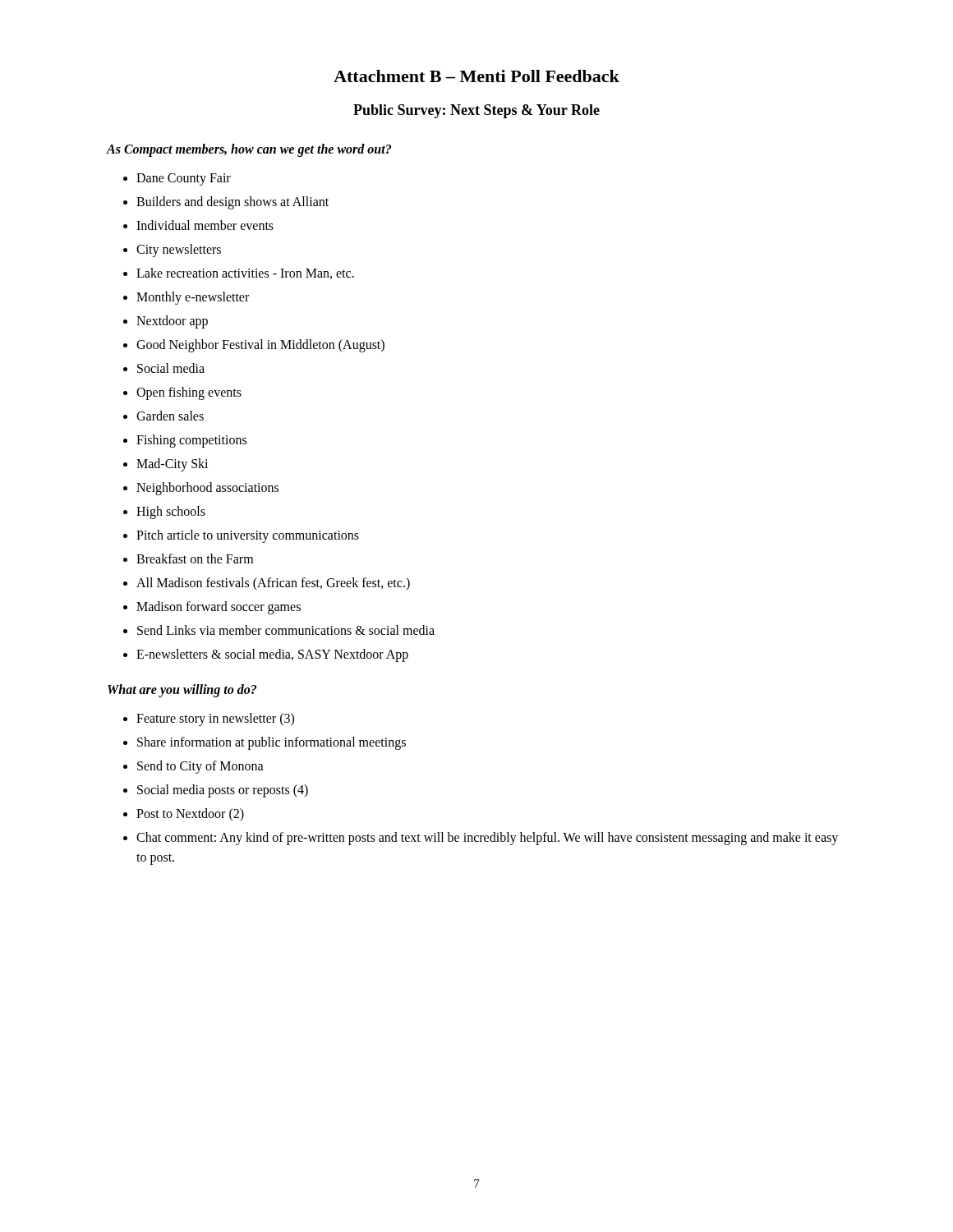Locate the list item that reads "City newsletters"

coord(172,251)
